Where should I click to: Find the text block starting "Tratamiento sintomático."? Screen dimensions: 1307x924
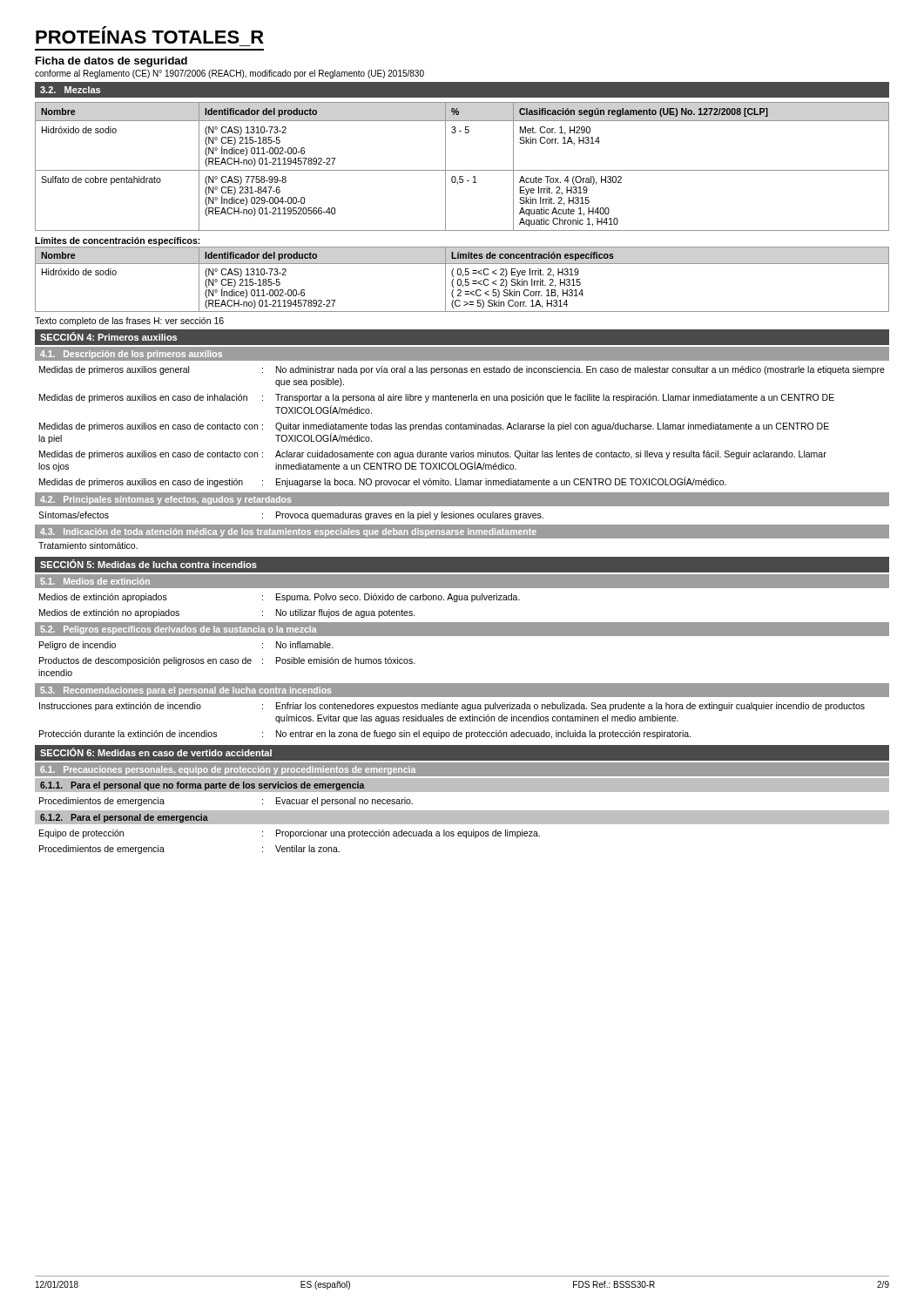[88, 545]
